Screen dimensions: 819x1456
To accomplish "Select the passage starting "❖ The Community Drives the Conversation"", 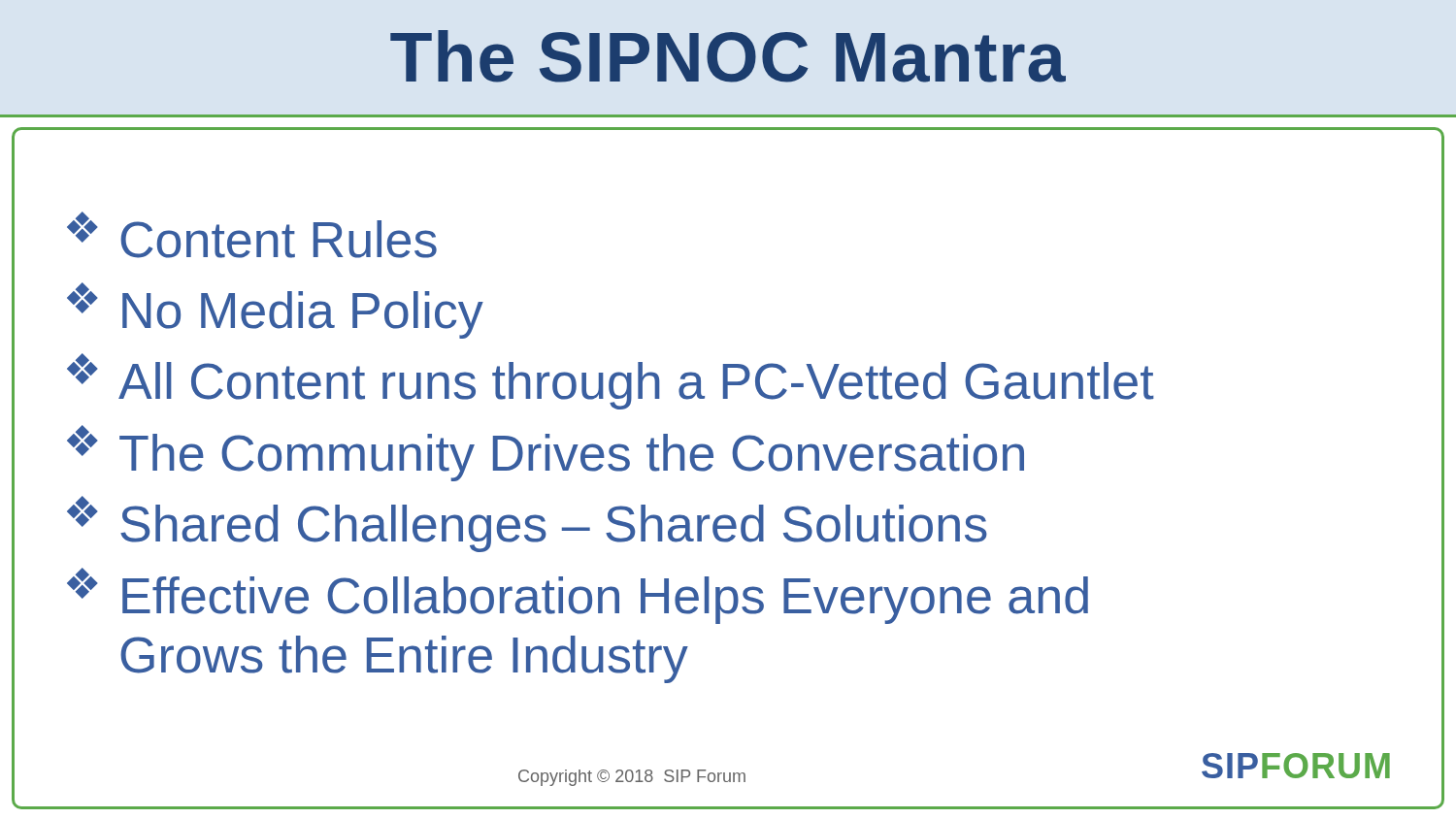I will (x=545, y=451).
